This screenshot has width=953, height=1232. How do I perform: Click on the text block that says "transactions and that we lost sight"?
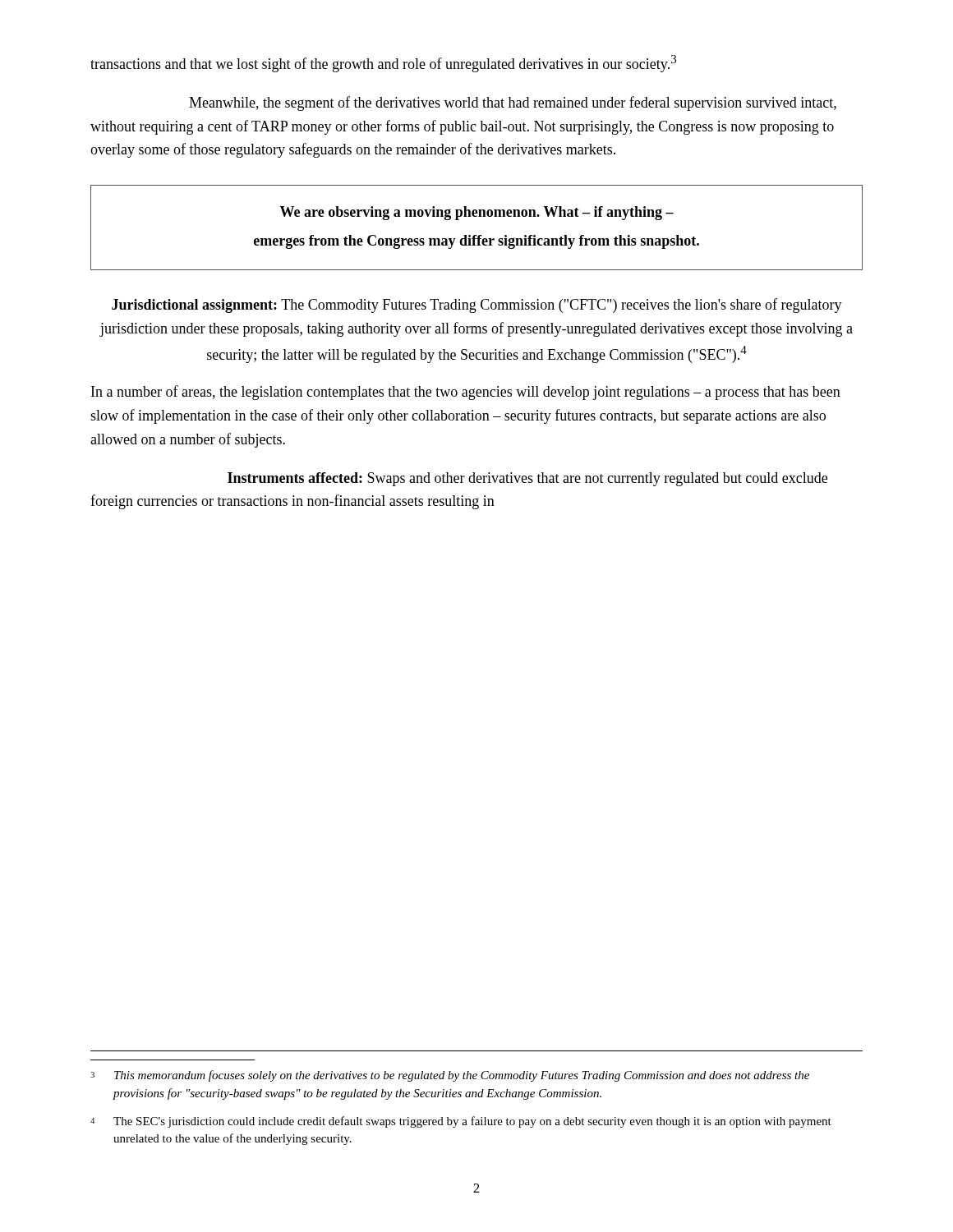point(383,62)
